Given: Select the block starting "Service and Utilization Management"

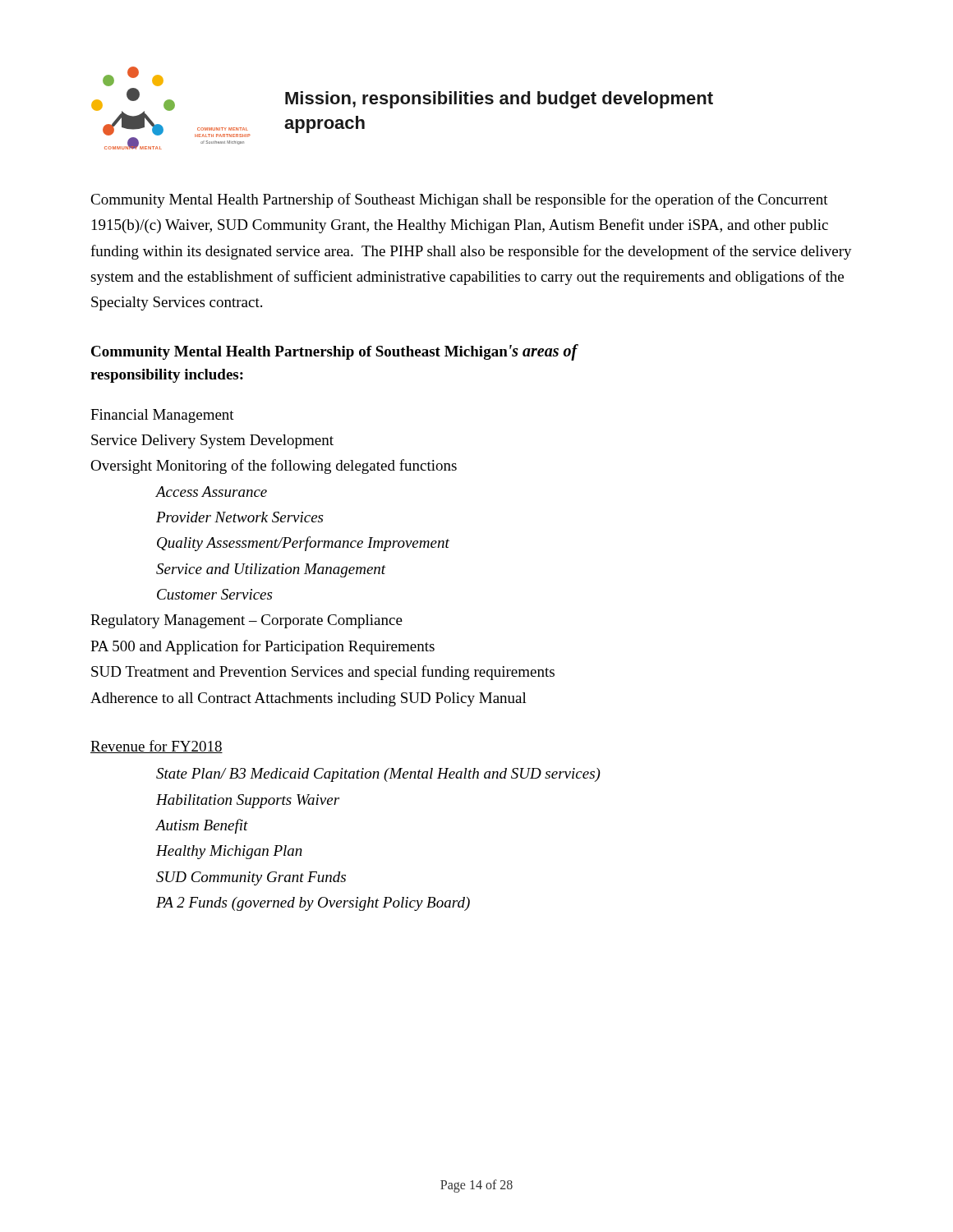Looking at the screenshot, I should [x=271, y=569].
